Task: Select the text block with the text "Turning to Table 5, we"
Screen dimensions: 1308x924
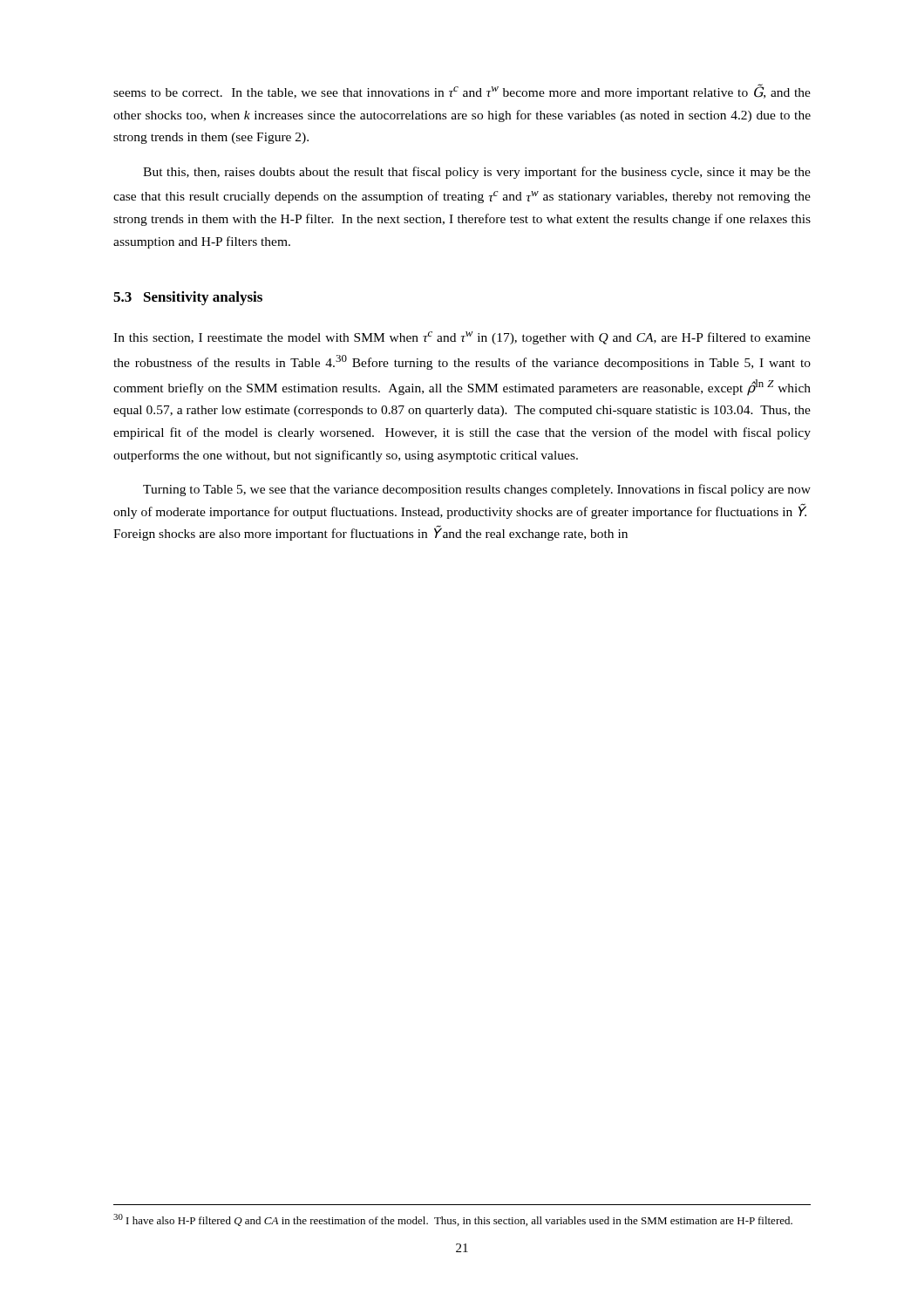Action: coord(462,511)
